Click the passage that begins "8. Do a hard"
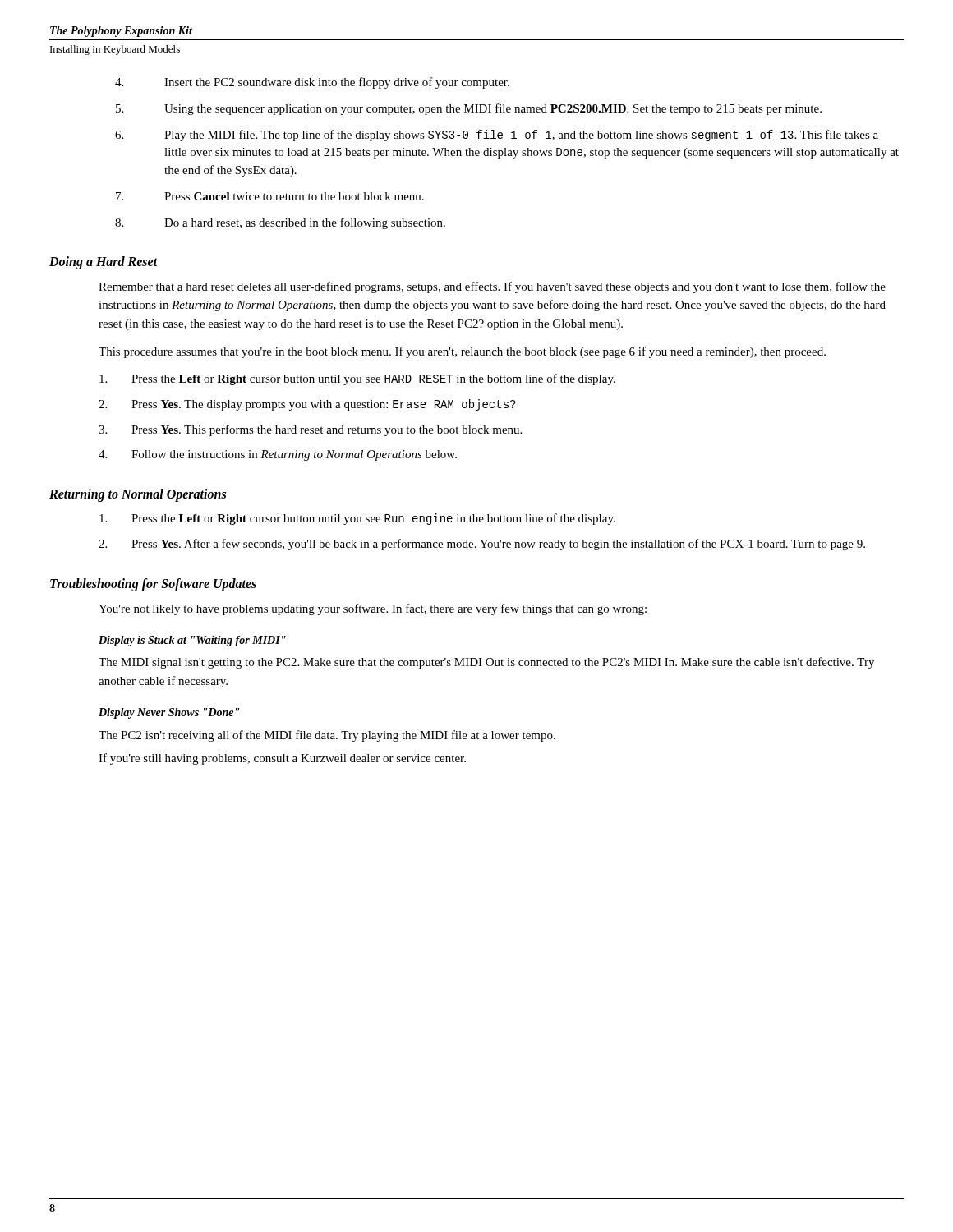The image size is (953, 1232). pos(280,223)
